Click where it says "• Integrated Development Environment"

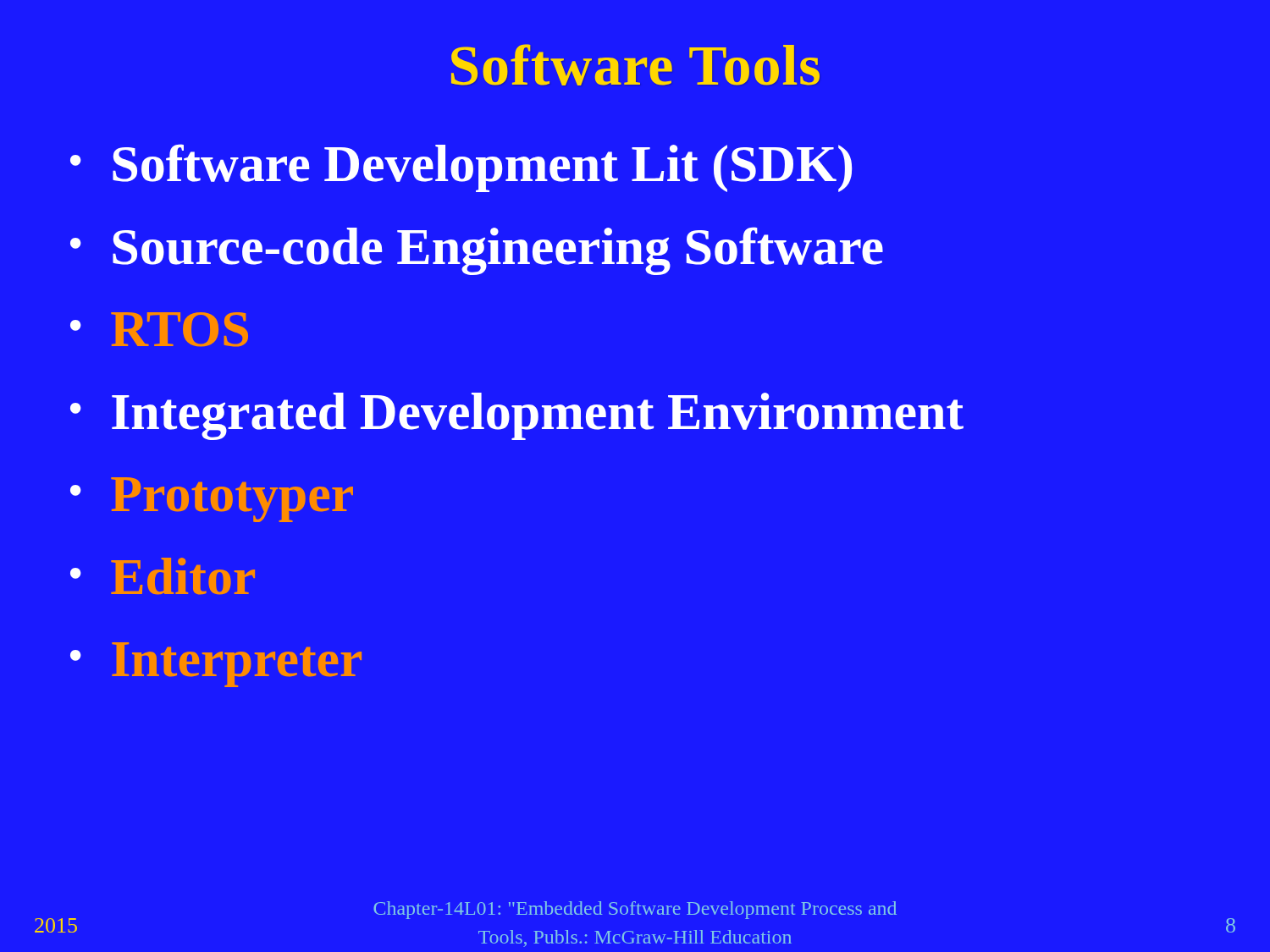(516, 412)
